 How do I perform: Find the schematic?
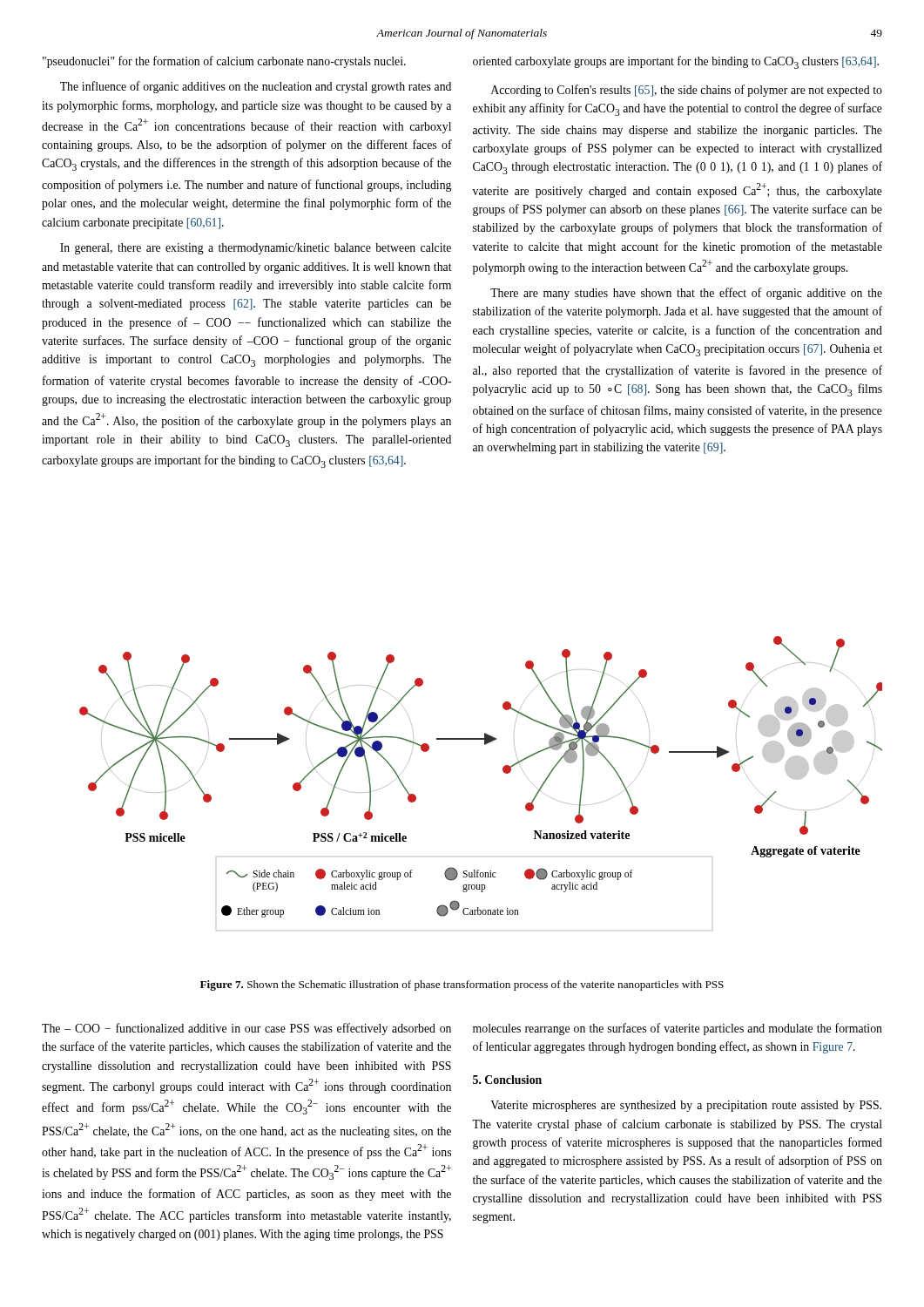tap(462, 791)
